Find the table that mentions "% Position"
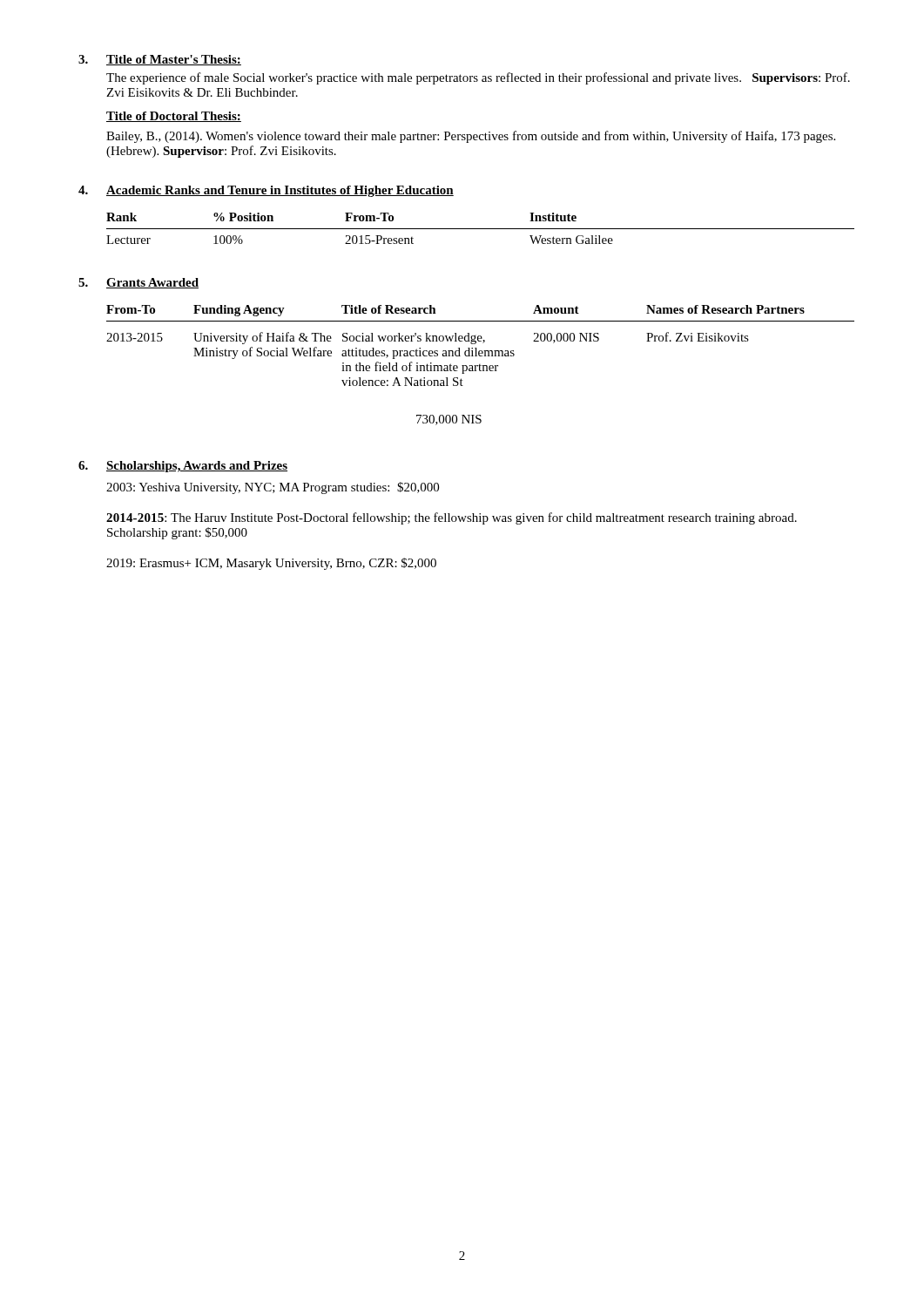The height and width of the screenshot is (1307, 924). (480, 229)
